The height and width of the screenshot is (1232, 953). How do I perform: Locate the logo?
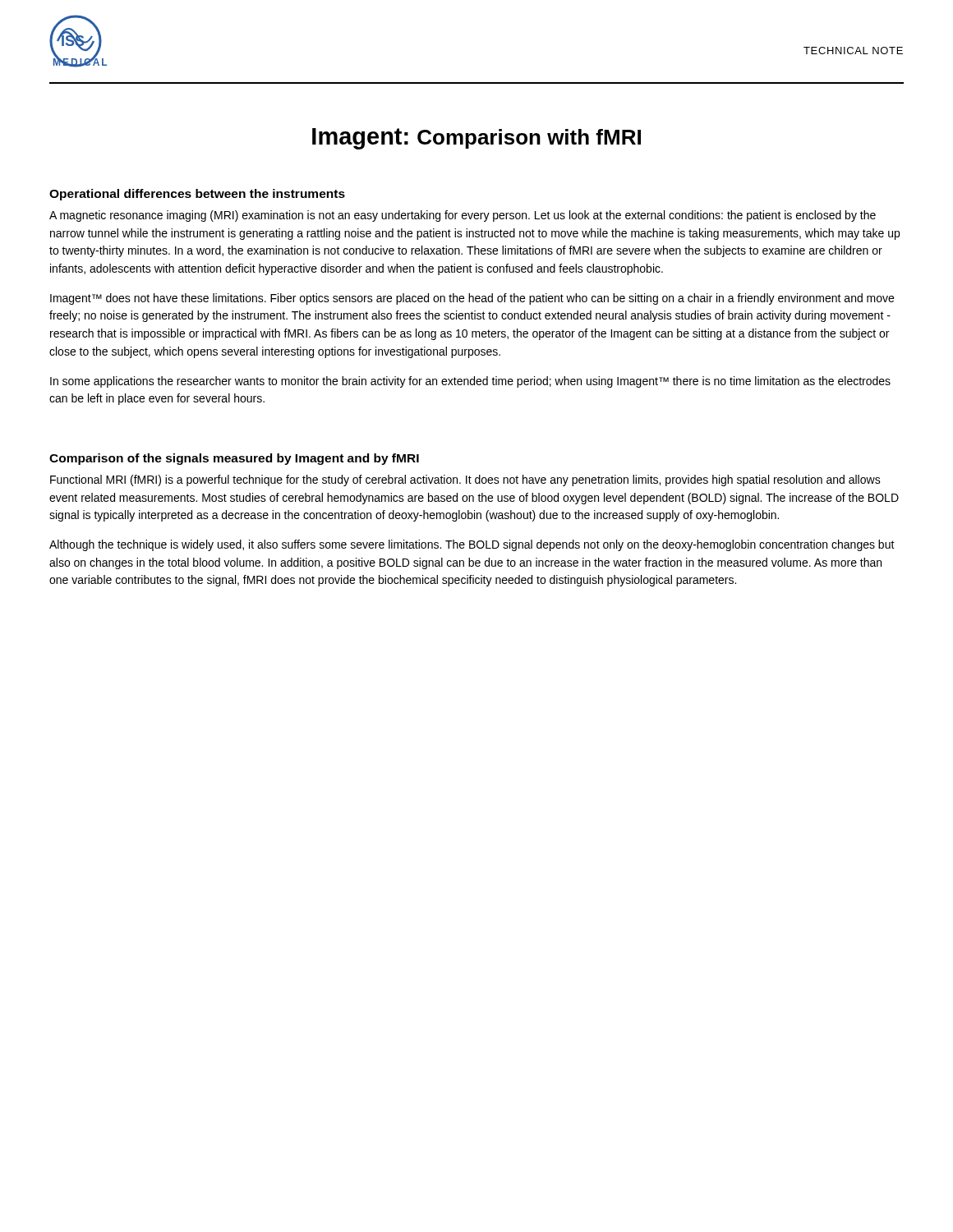click(x=103, y=46)
